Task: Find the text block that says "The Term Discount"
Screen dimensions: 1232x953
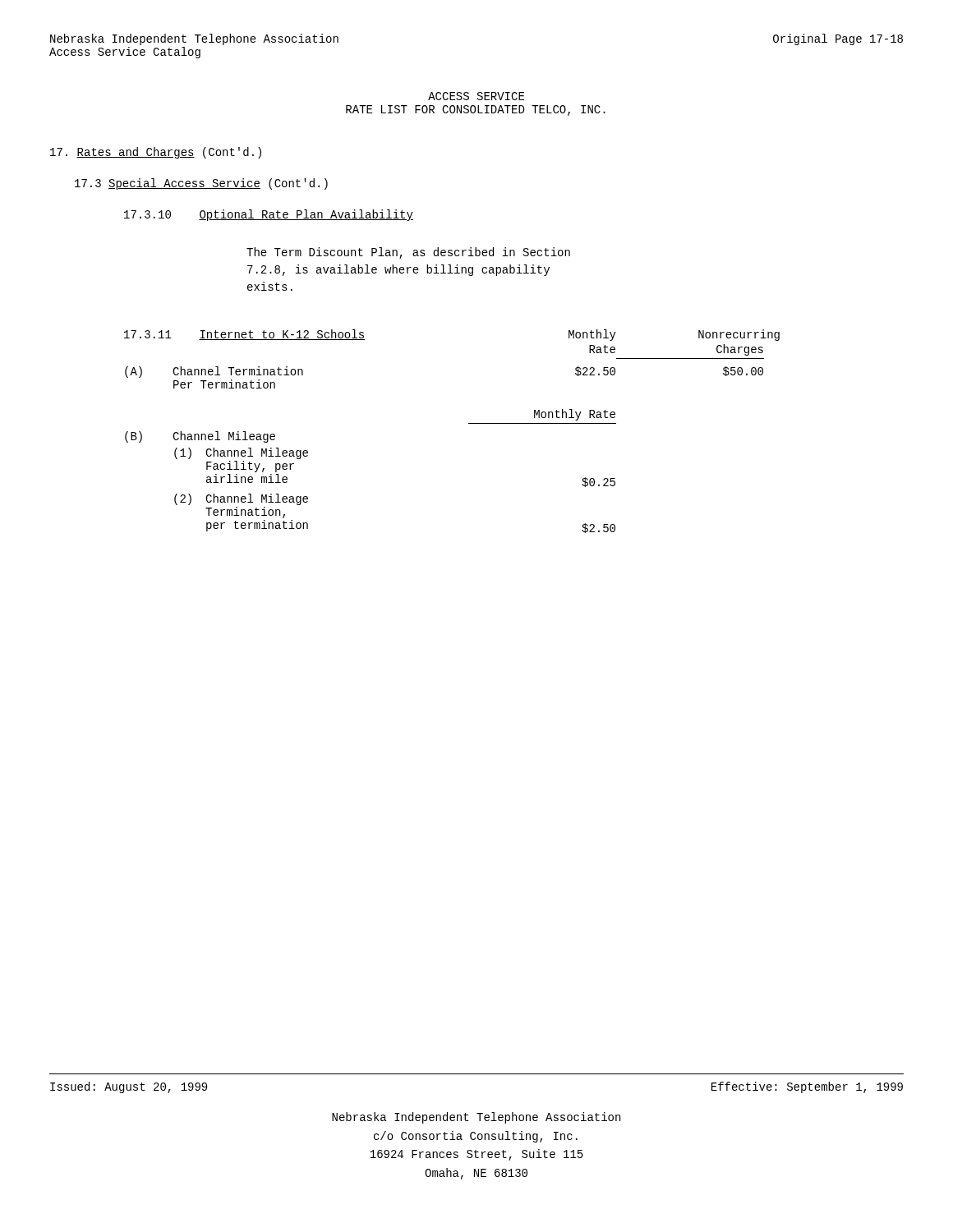Action: click(409, 270)
